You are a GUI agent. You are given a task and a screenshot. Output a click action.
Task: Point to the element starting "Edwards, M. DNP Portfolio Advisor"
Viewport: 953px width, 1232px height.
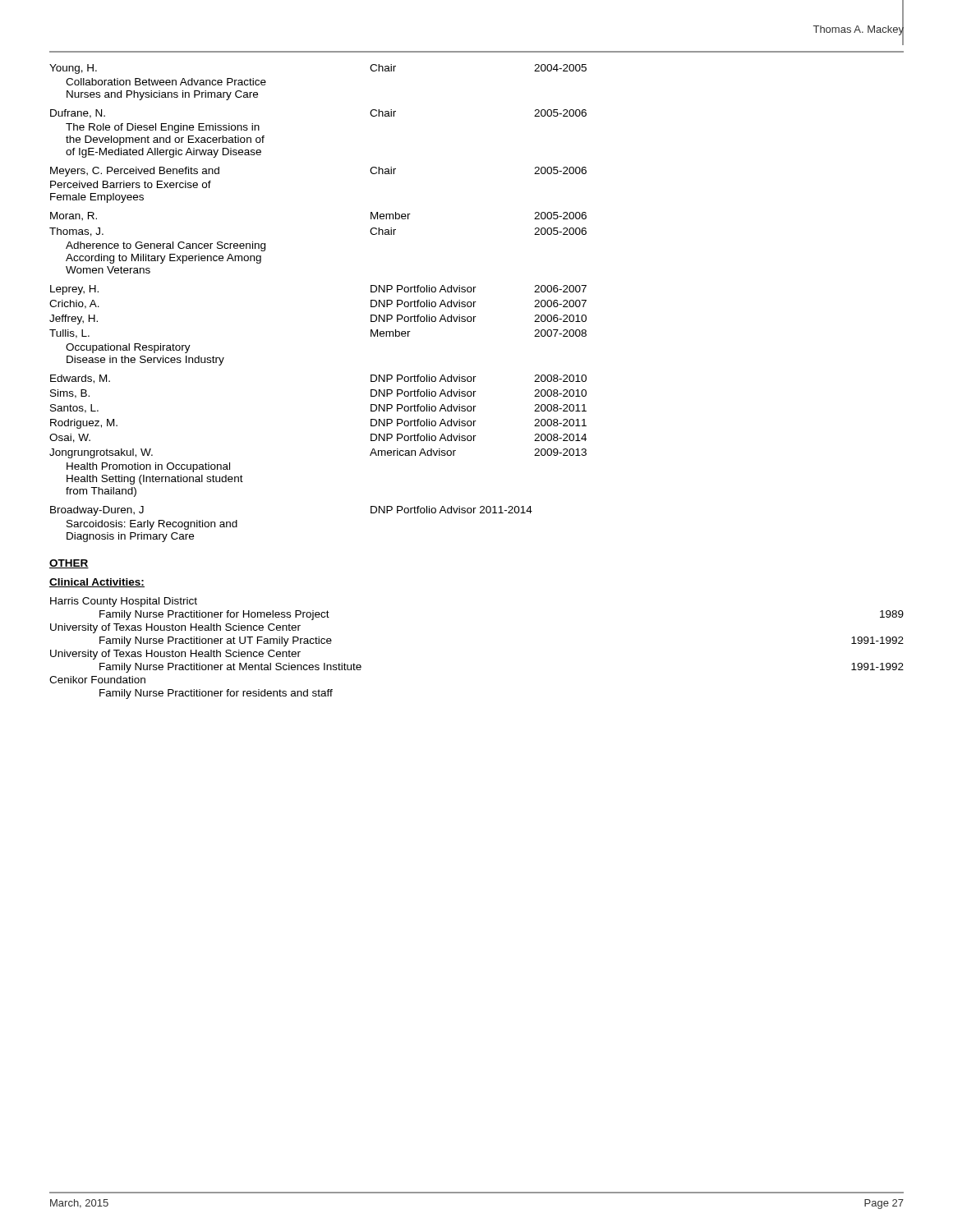[476, 378]
